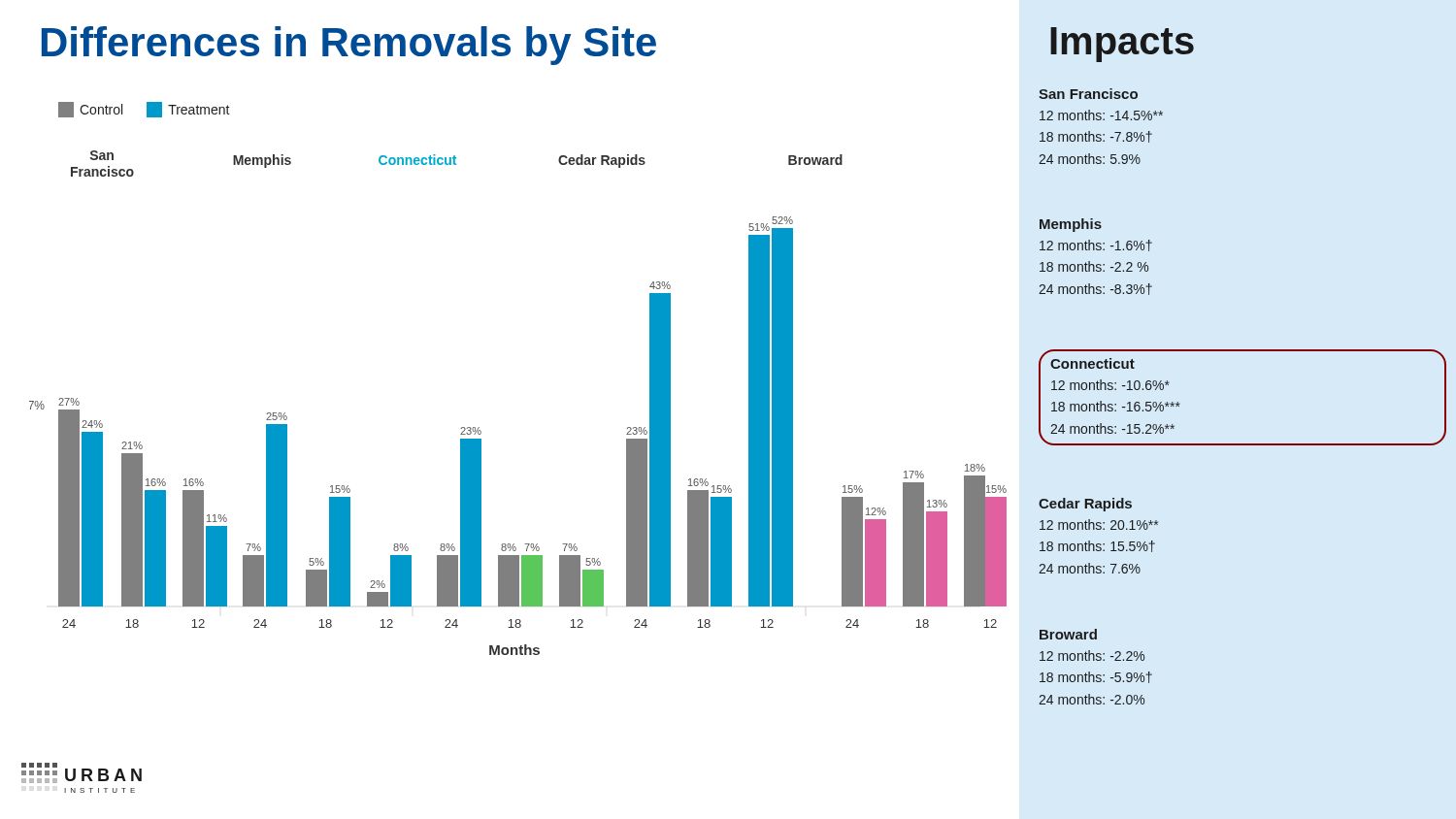Select the text block starting "Cedar Rapids 12"
The width and height of the screenshot is (1456, 819).
click(1085, 505)
